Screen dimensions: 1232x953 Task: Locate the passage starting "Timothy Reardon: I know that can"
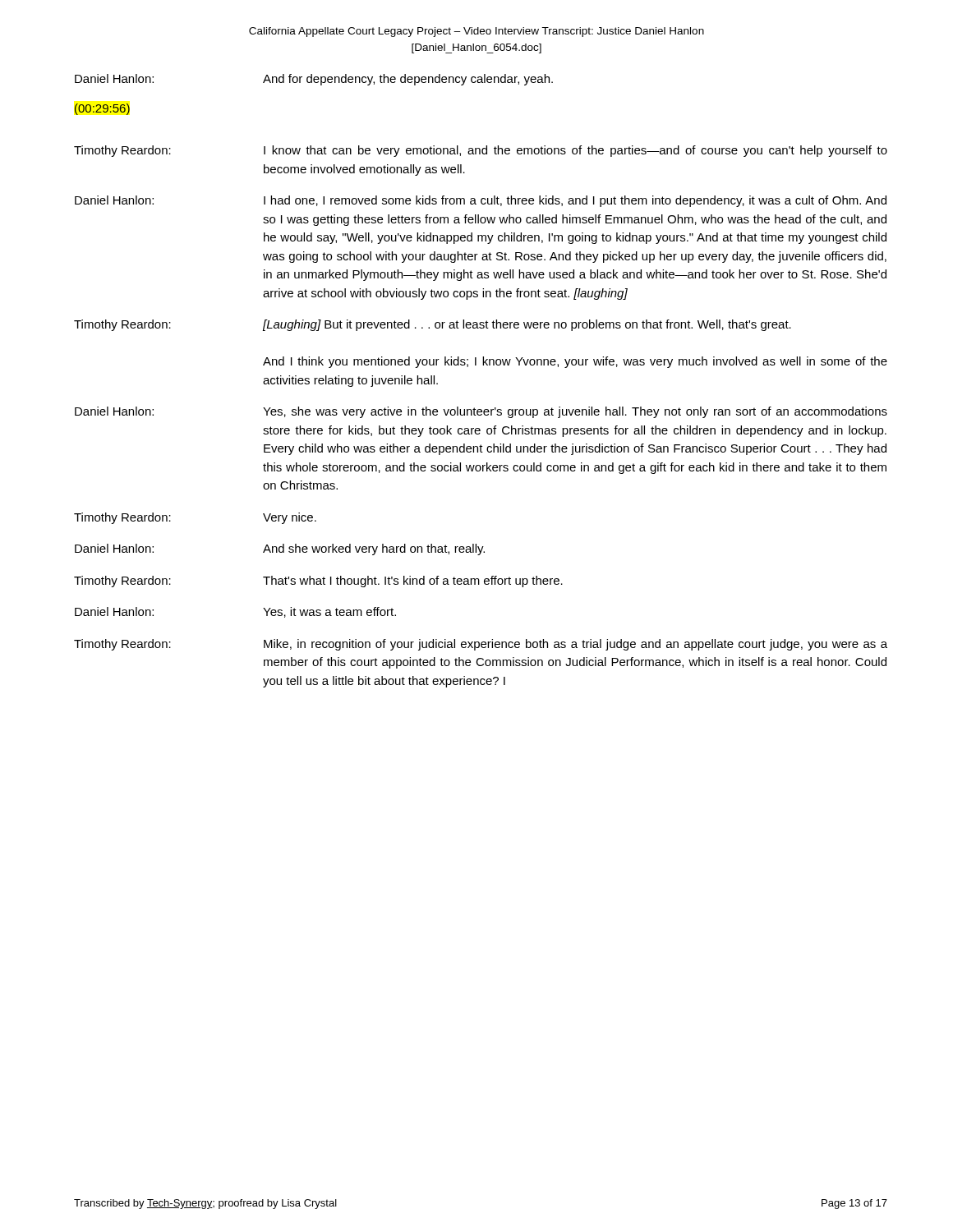coord(481,160)
